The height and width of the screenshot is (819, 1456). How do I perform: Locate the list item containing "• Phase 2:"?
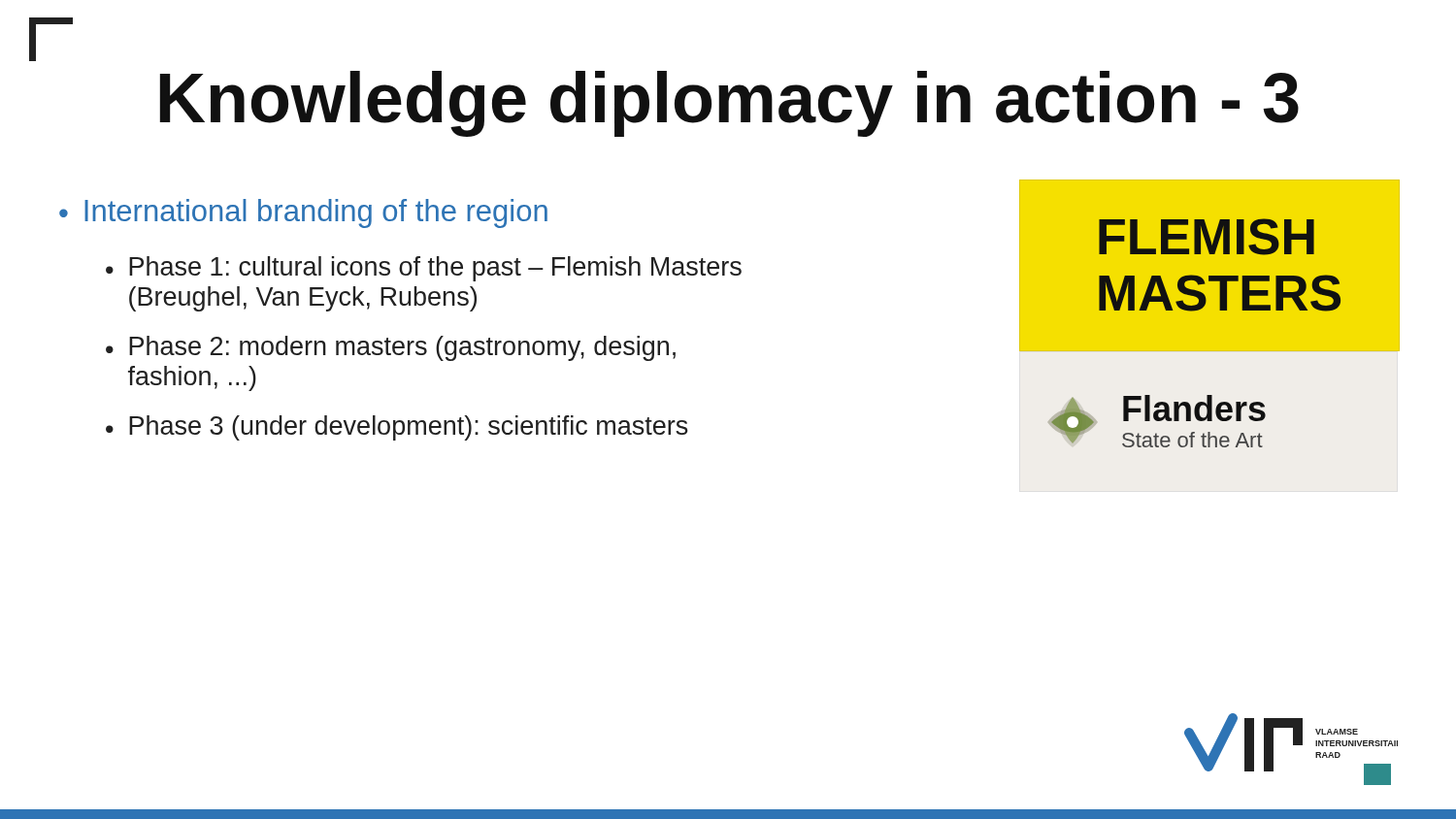tap(441, 362)
